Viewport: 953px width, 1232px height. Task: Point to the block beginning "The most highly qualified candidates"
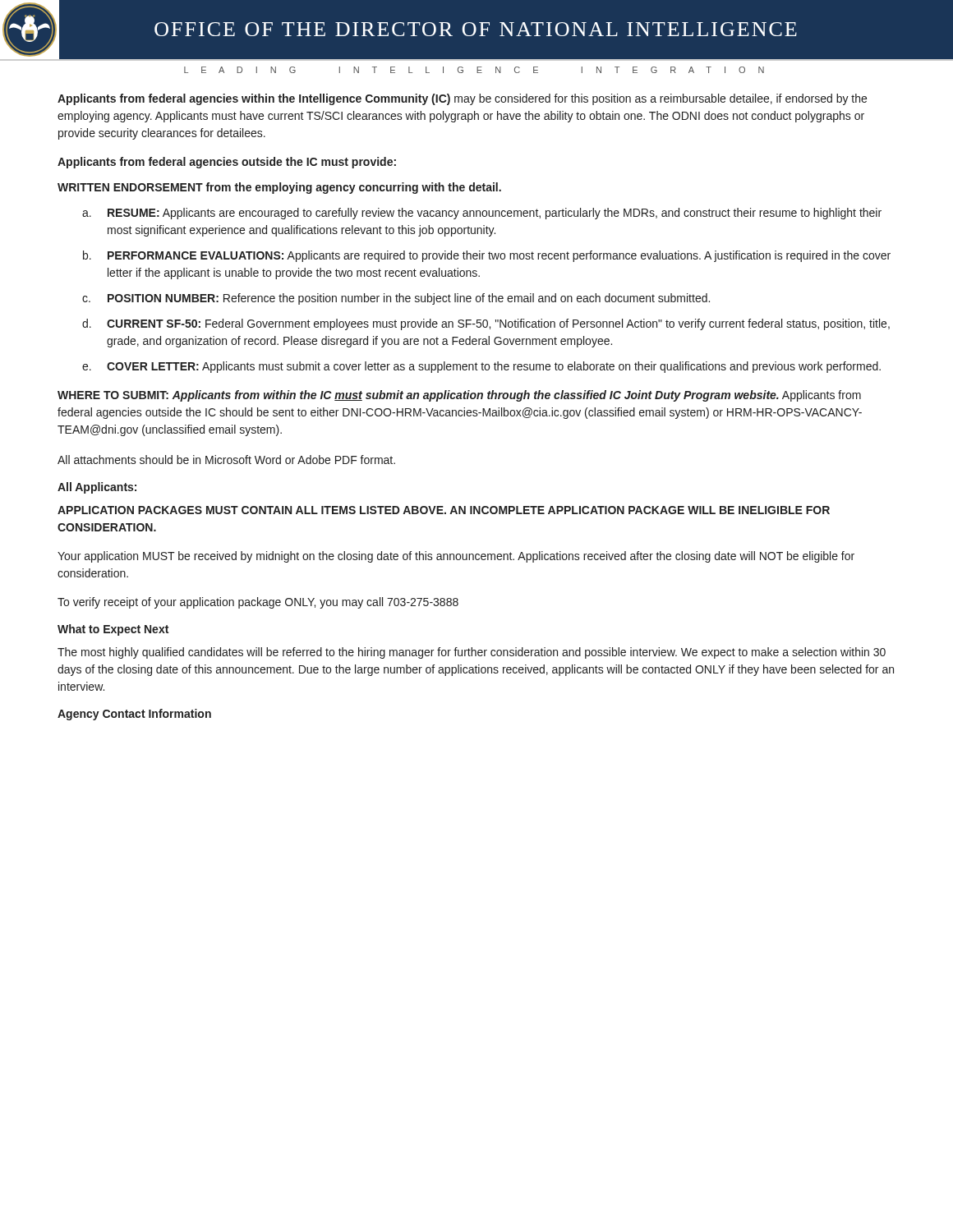476,669
